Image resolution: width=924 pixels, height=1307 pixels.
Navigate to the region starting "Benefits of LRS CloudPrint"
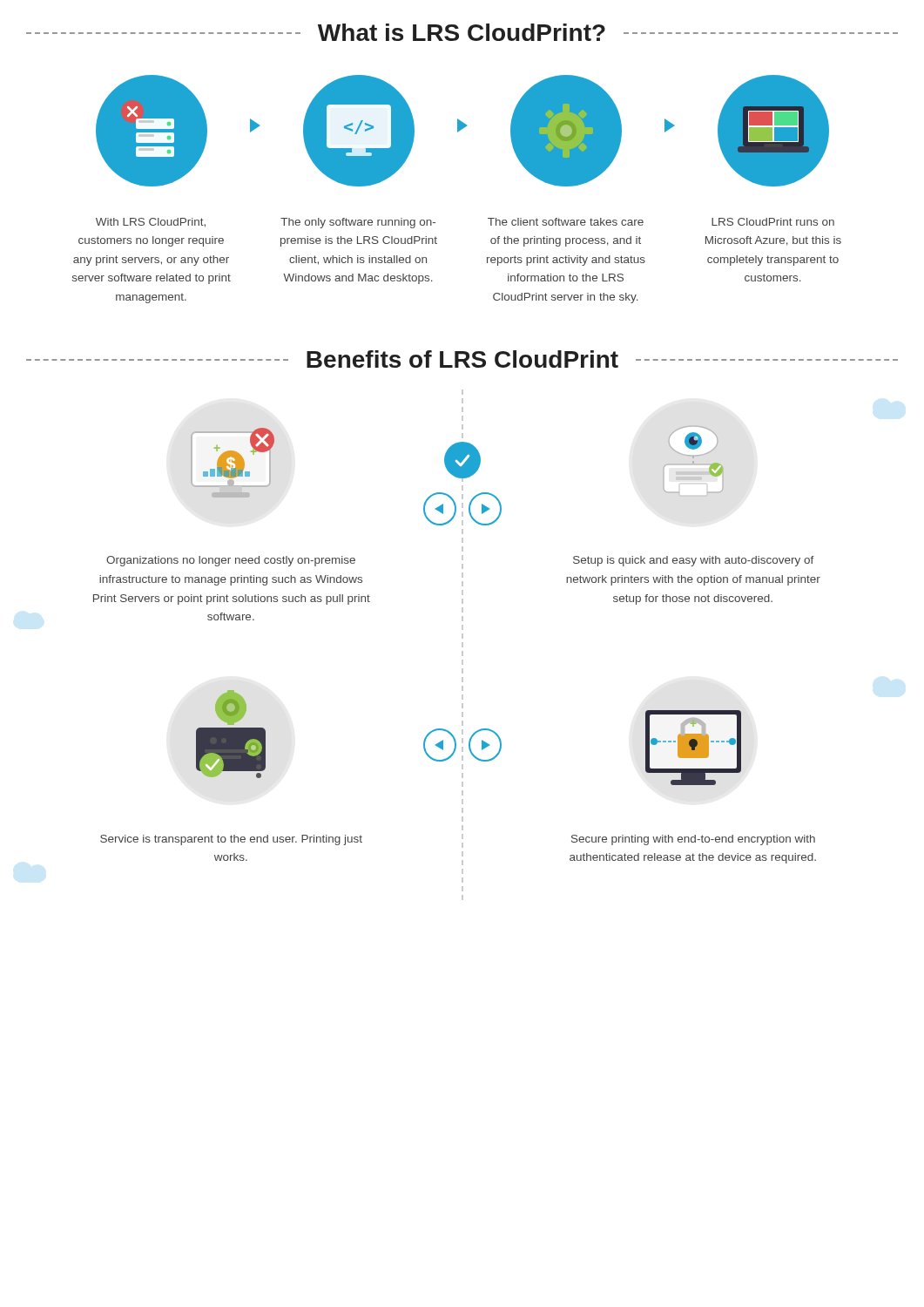[x=462, y=360]
